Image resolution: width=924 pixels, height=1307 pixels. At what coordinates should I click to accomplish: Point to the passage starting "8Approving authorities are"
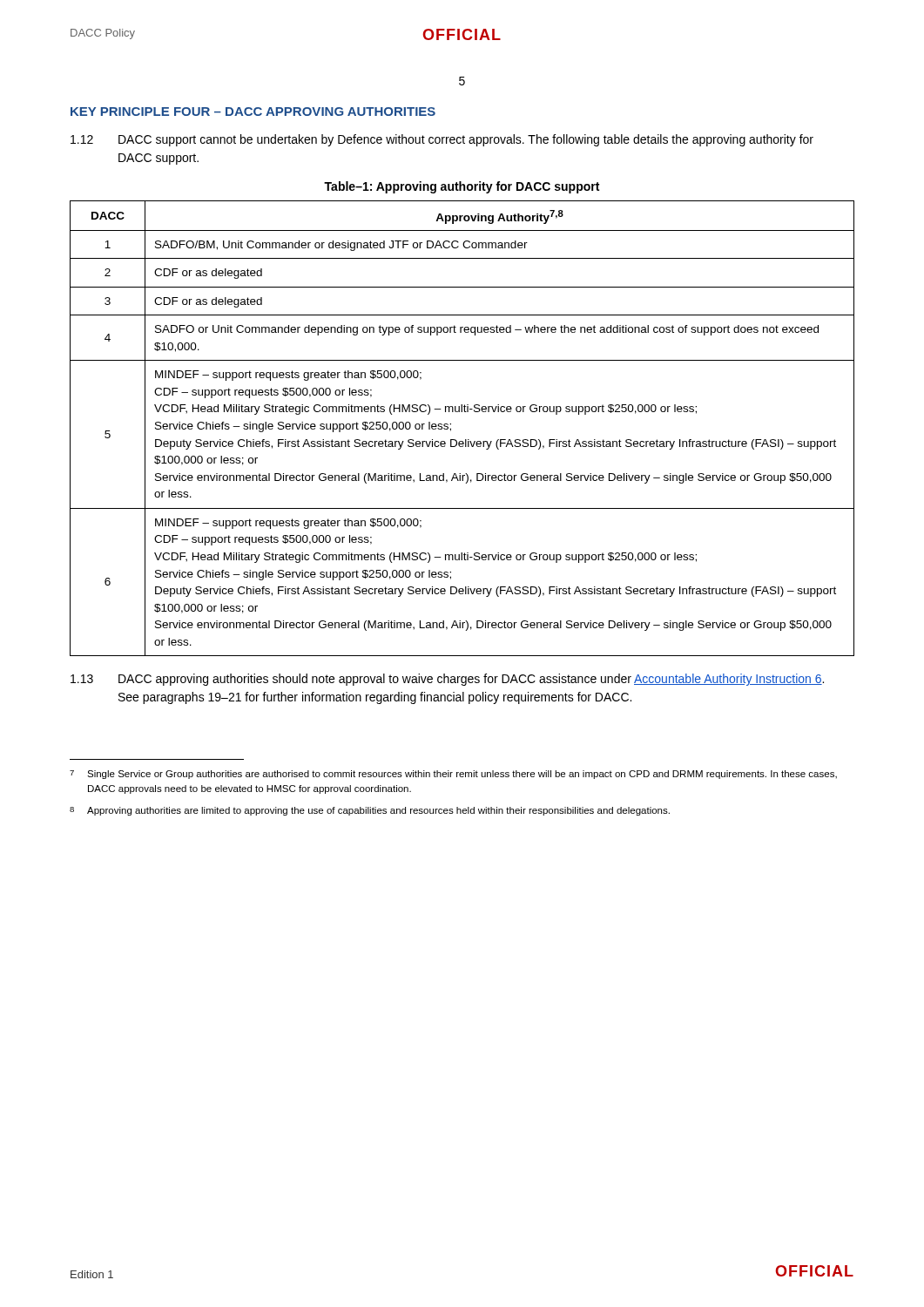click(x=370, y=809)
